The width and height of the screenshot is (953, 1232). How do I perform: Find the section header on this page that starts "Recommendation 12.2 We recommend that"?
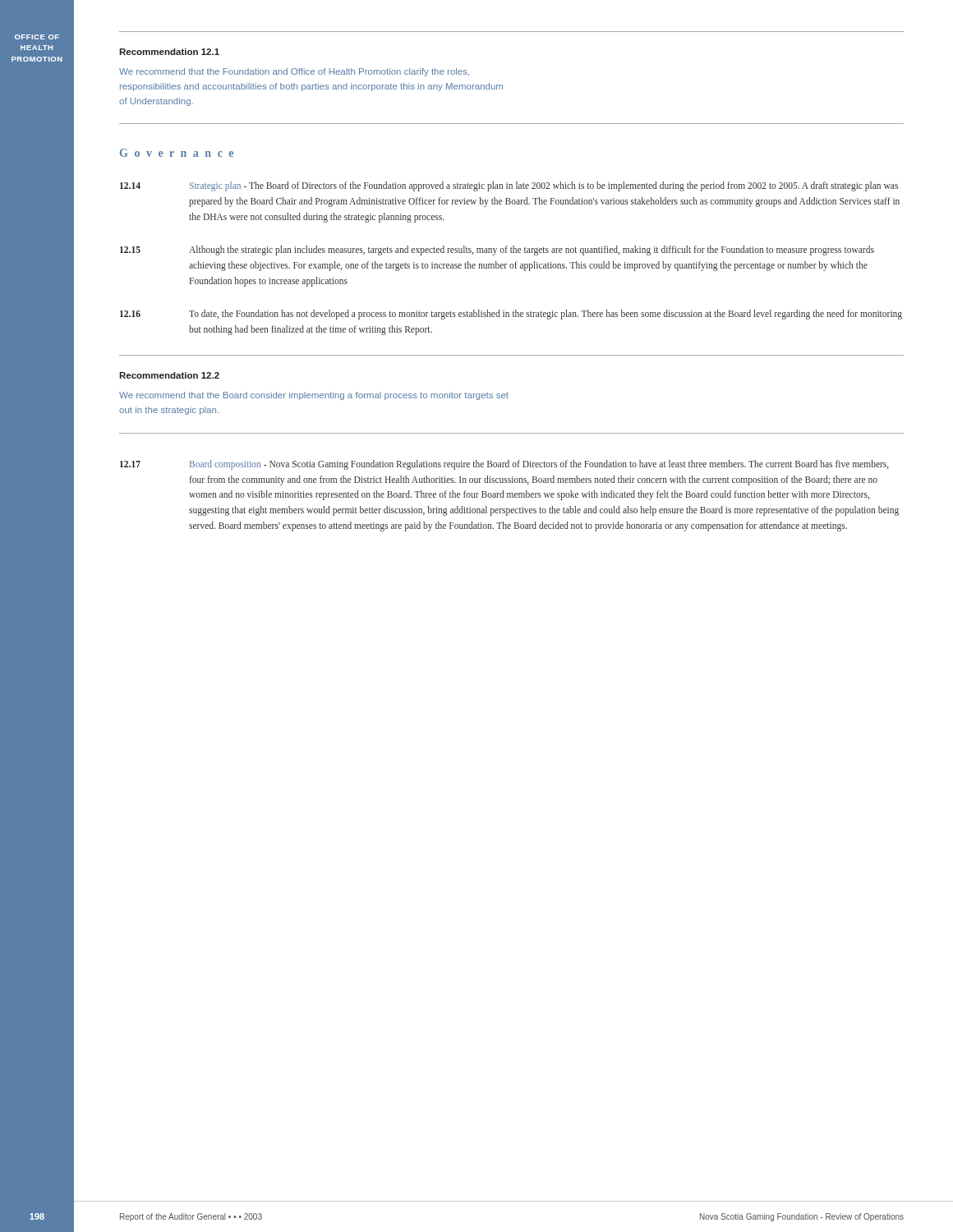coord(511,394)
